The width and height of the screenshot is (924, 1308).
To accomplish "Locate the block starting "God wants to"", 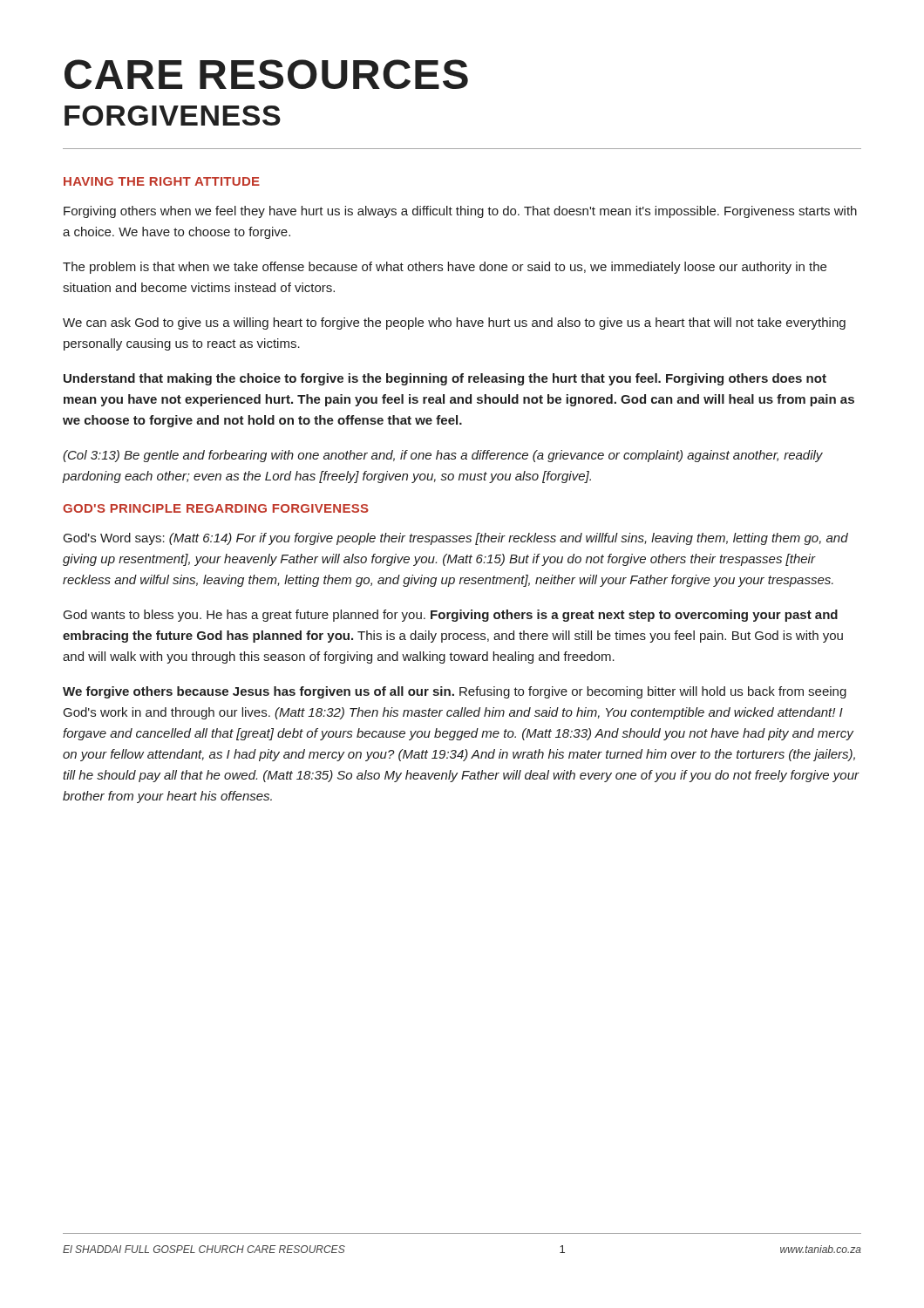I will coord(453,635).
